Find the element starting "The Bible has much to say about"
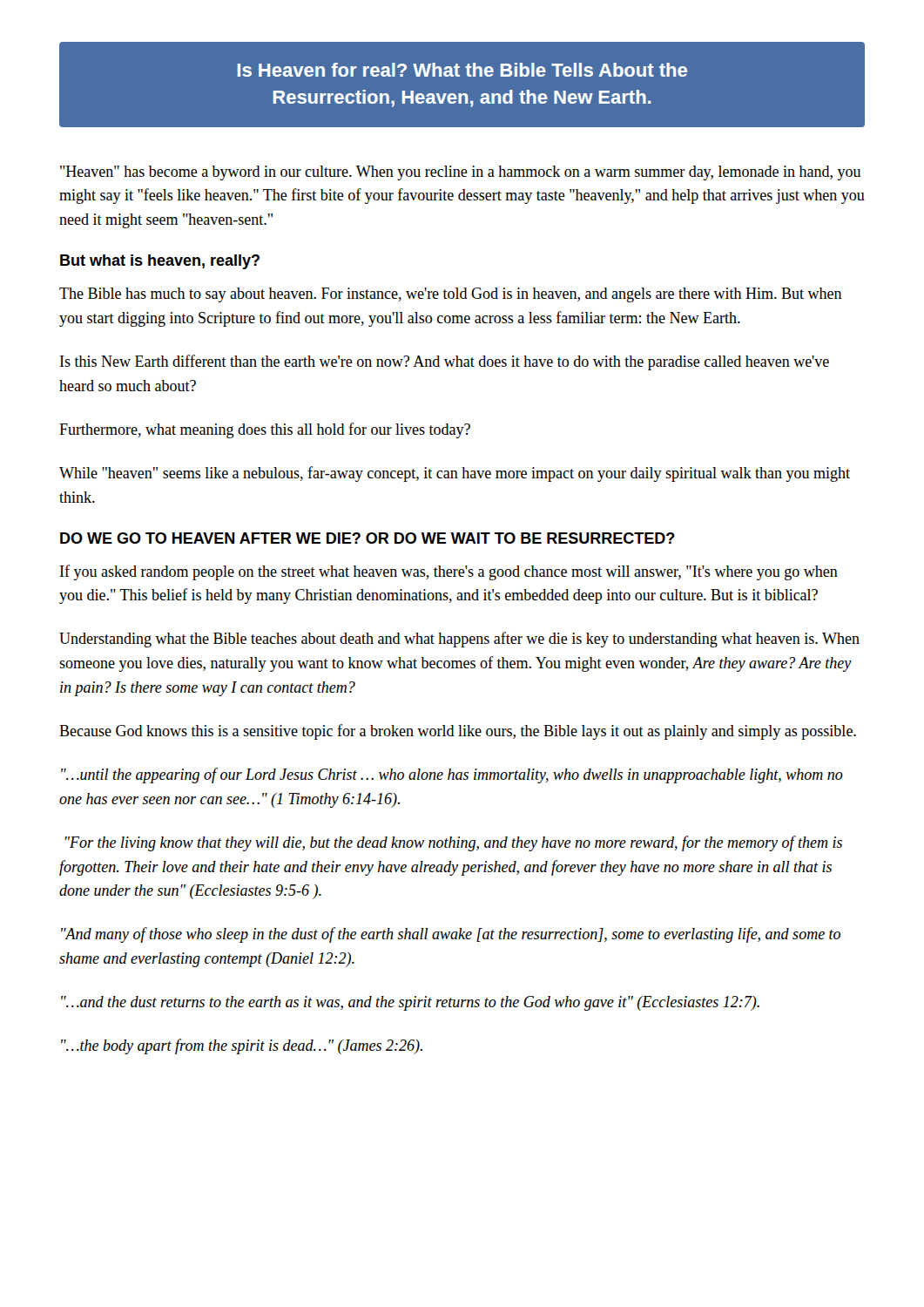The height and width of the screenshot is (1307, 924). coord(450,306)
